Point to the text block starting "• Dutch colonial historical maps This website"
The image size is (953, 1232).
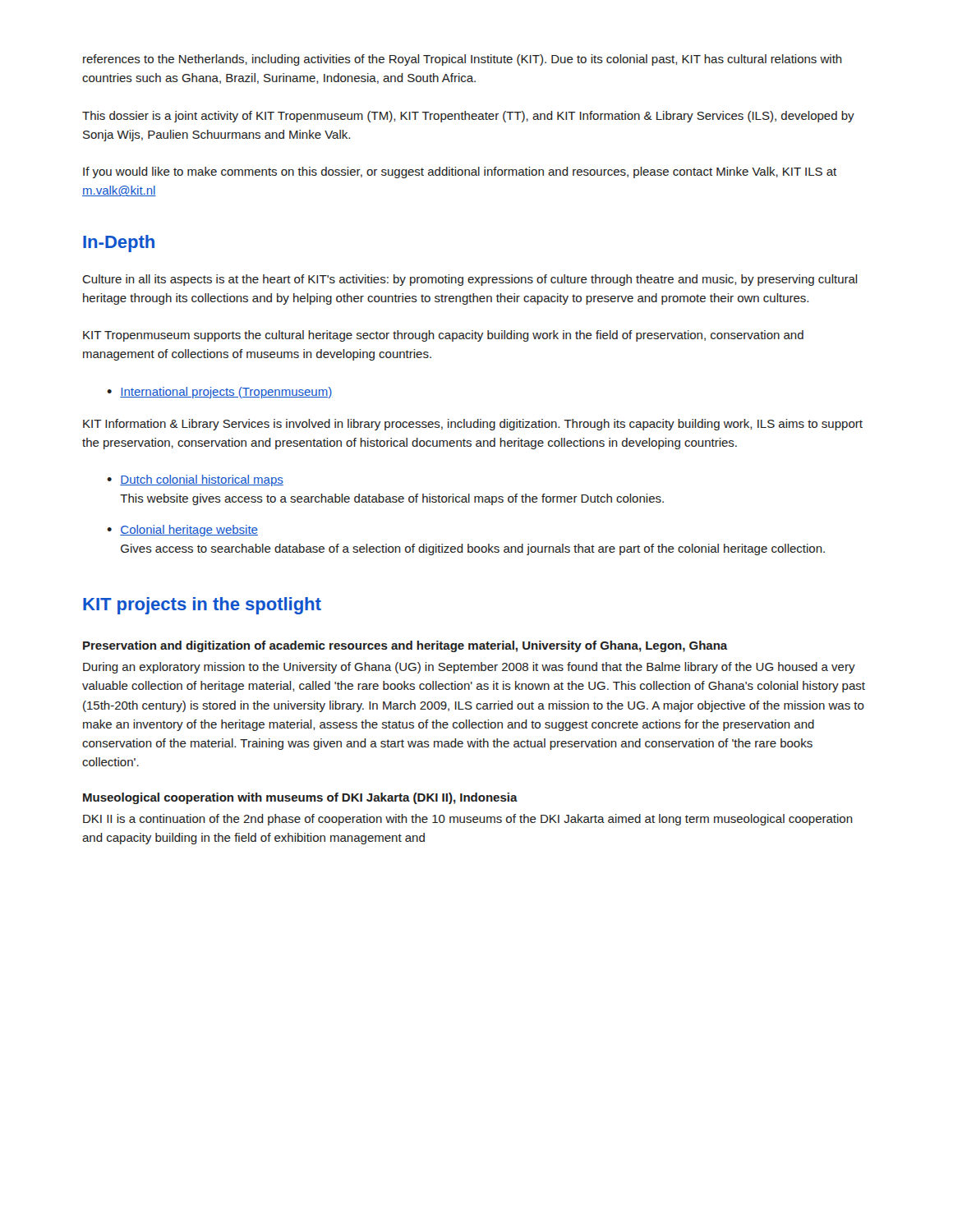[x=386, y=489]
